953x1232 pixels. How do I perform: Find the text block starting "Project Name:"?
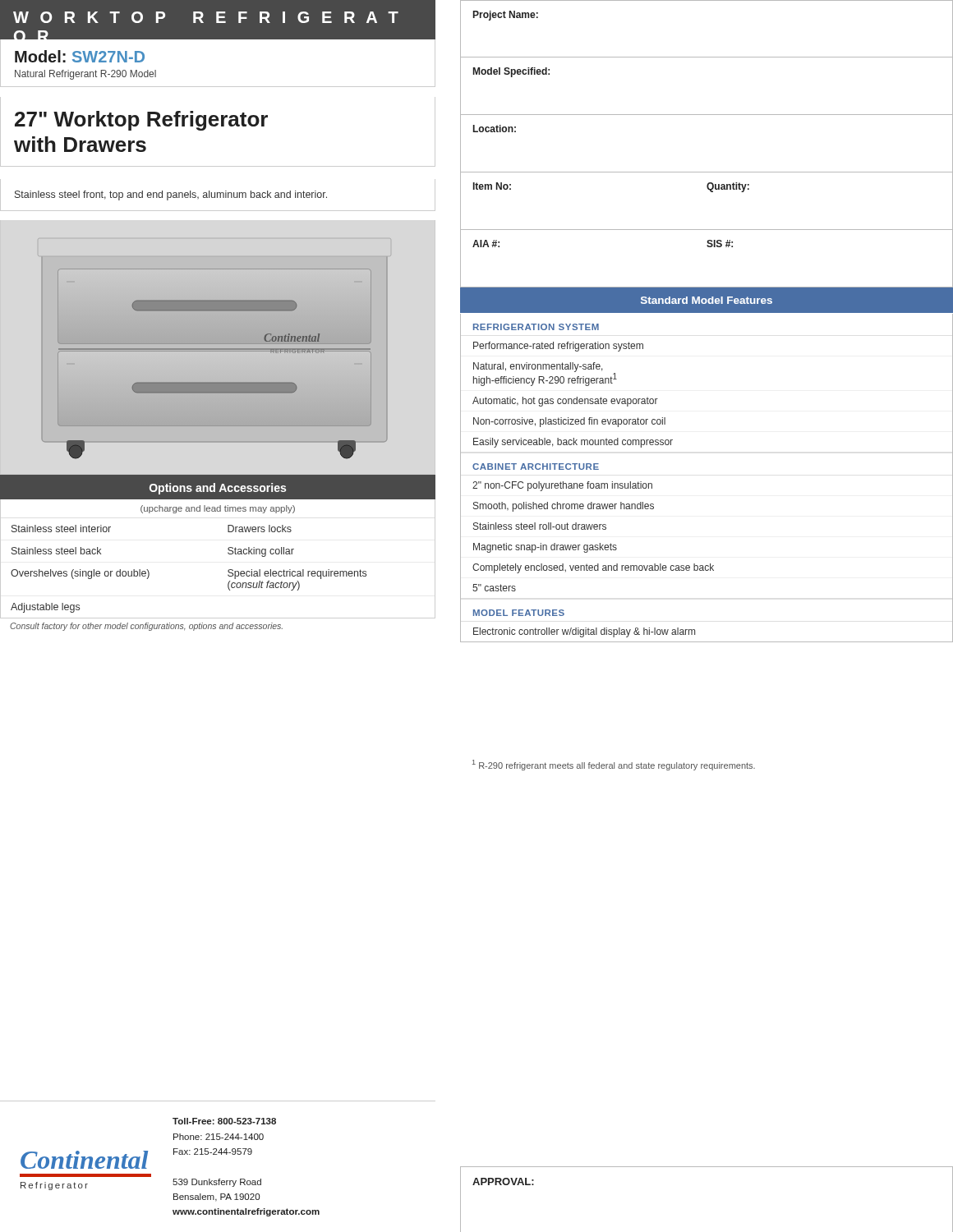tap(506, 16)
